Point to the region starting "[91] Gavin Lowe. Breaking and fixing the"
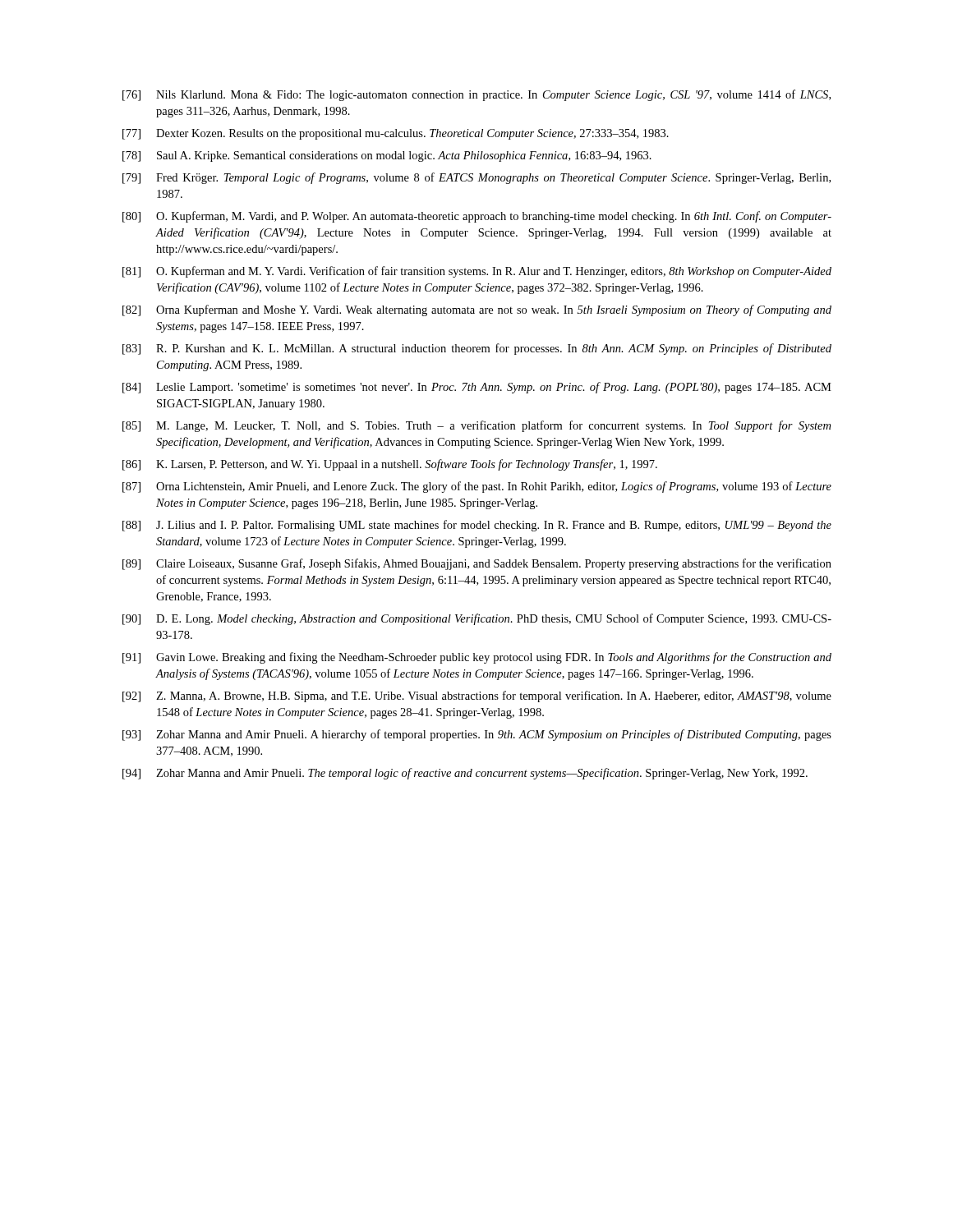This screenshot has width=953, height=1232. (x=476, y=665)
